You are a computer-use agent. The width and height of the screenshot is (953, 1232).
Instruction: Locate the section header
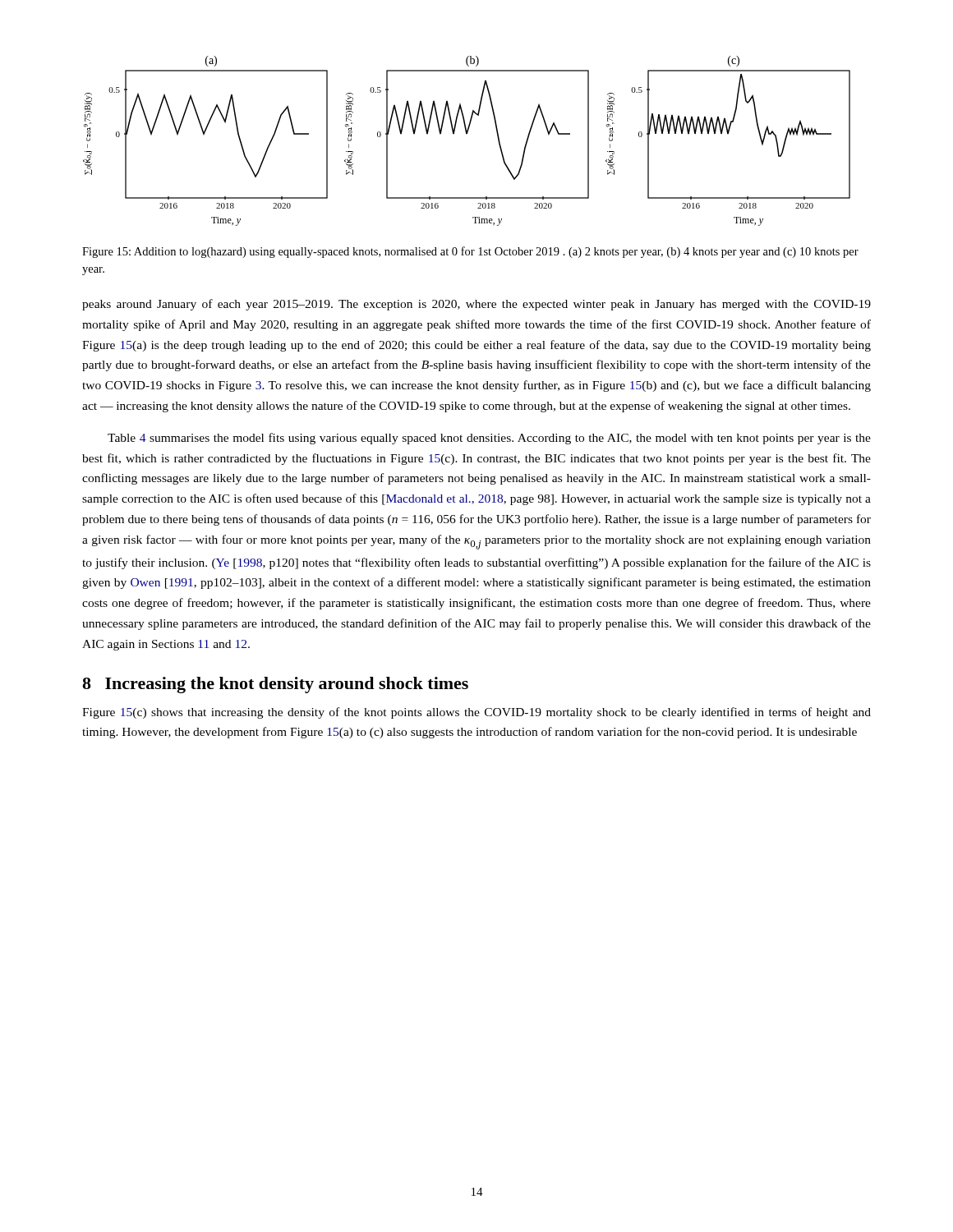coord(275,683)
